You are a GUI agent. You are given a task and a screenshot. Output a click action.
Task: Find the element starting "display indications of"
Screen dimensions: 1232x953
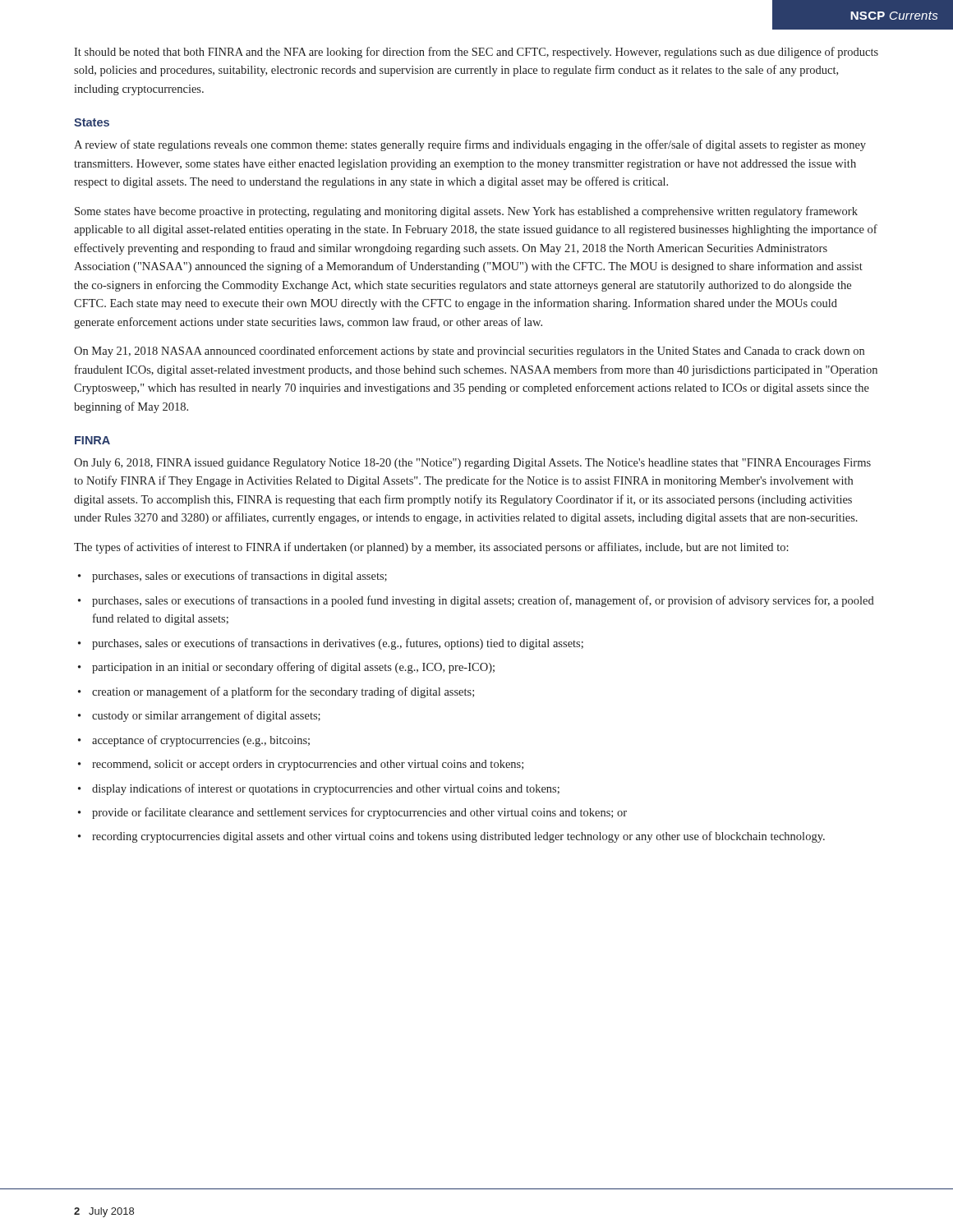tap(326, 788)
